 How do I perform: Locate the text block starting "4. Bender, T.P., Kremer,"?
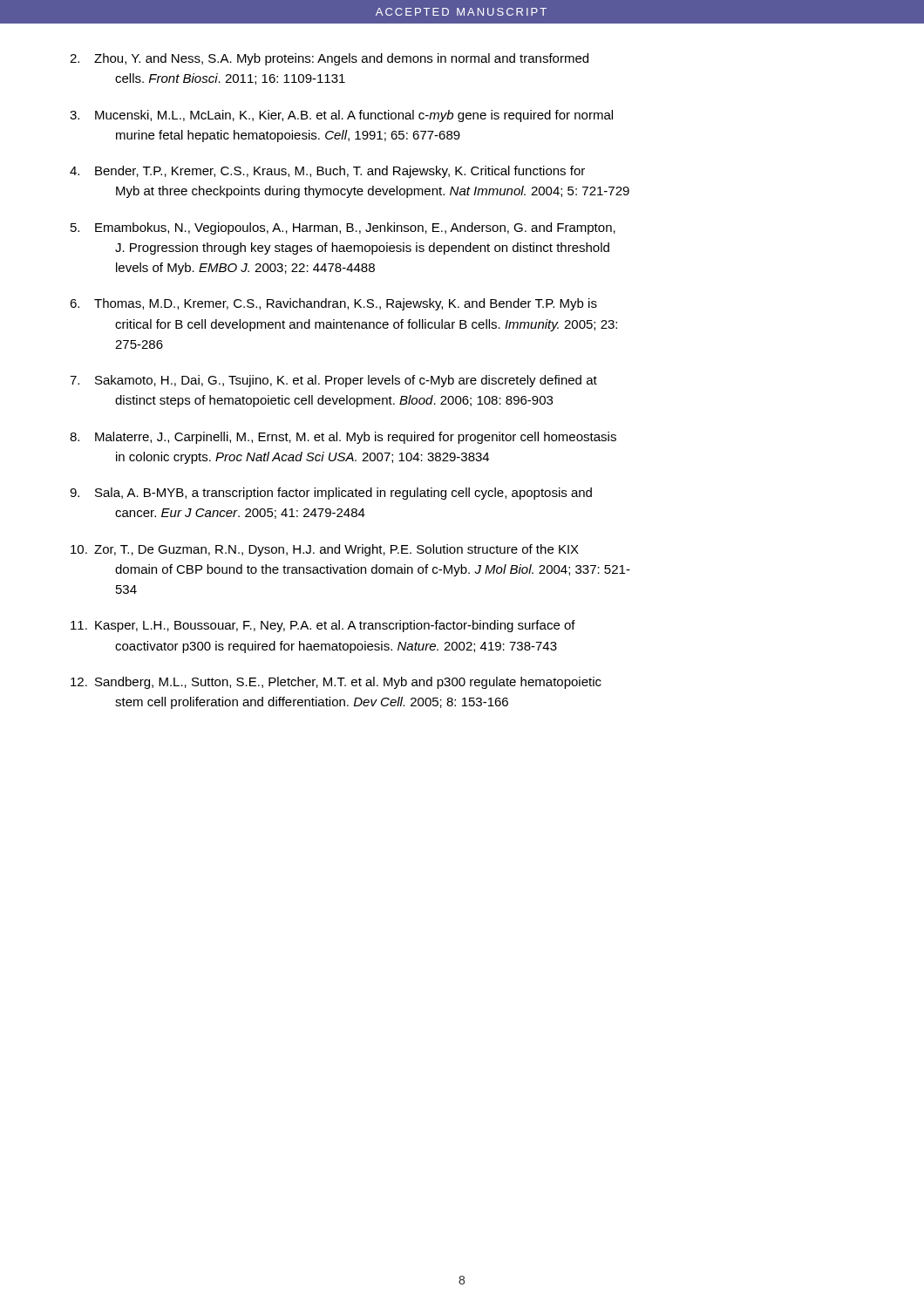click(462, 181)
